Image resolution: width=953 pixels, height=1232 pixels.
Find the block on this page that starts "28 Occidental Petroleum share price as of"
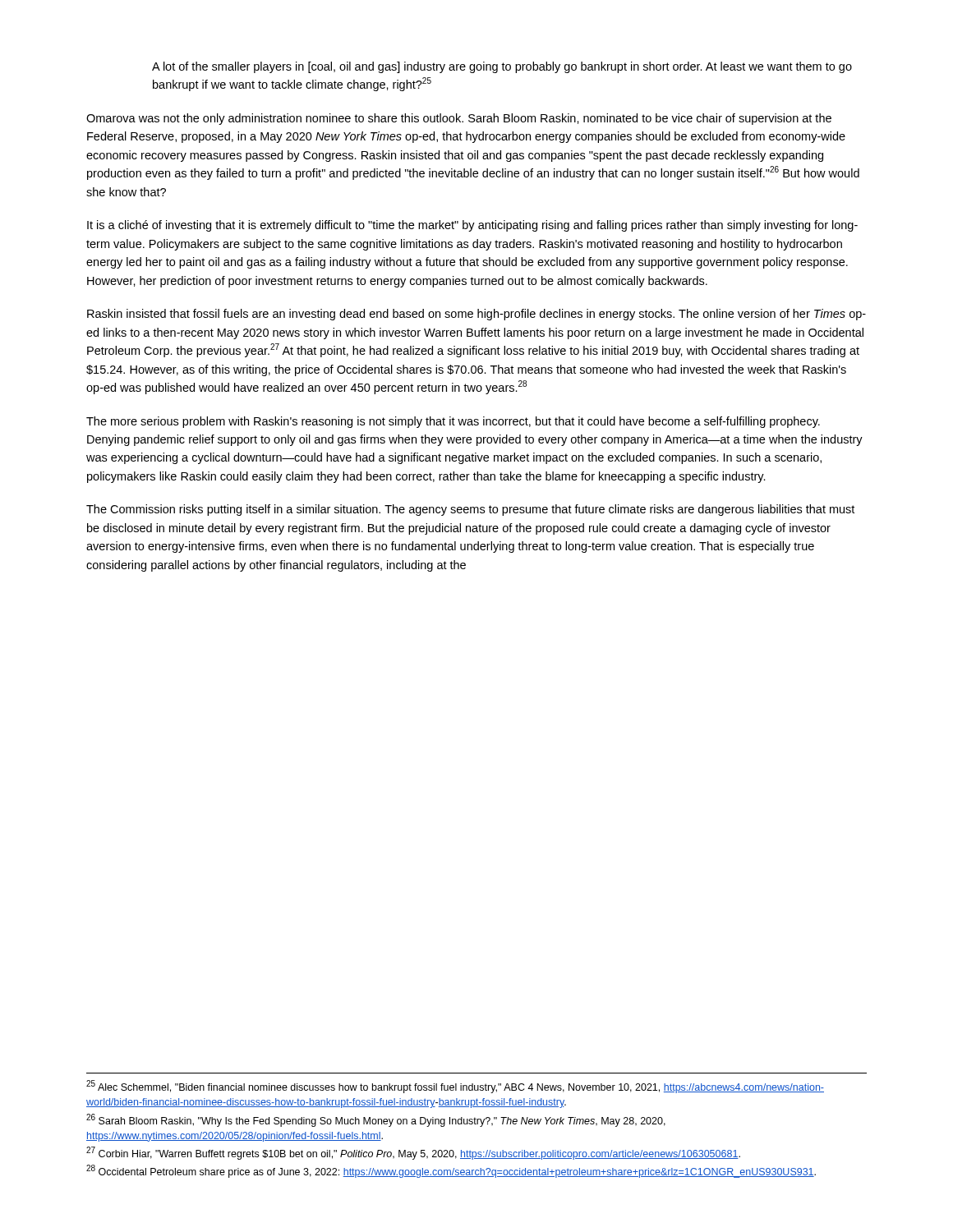[451, 1171]
